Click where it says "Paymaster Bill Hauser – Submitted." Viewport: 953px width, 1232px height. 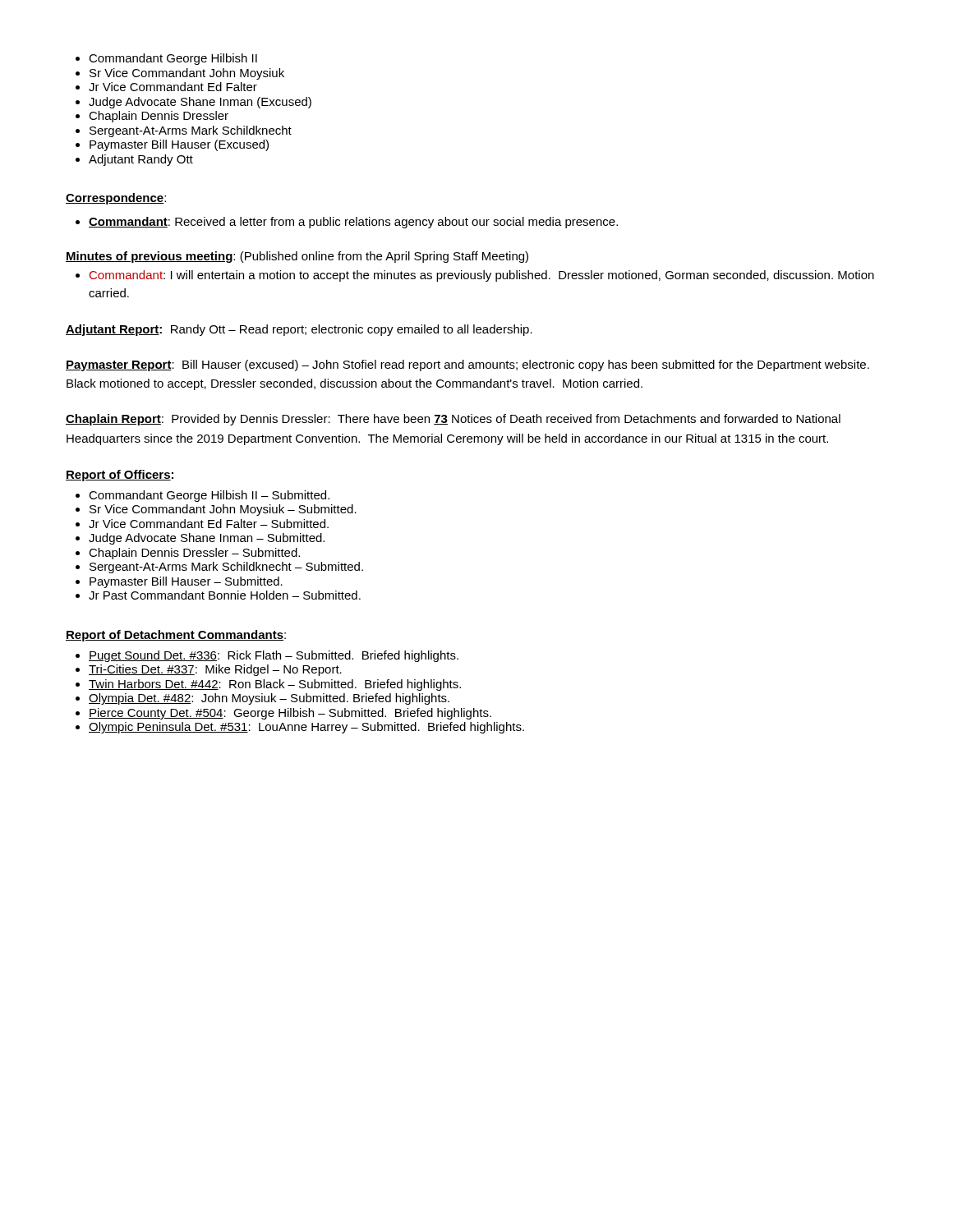point(179,582)
